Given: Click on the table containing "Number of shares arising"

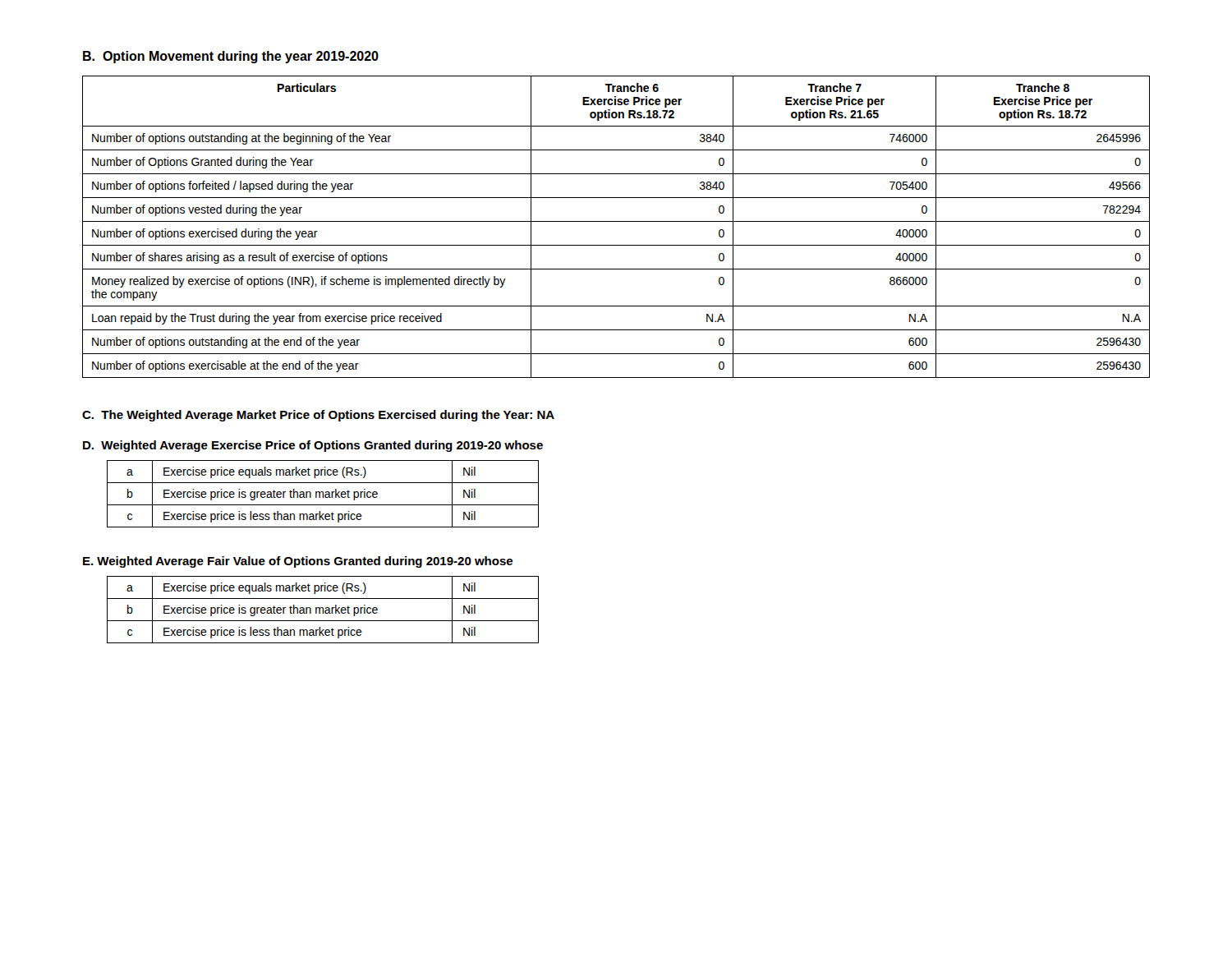Looking at the screenshot, I should click(616, 227).
